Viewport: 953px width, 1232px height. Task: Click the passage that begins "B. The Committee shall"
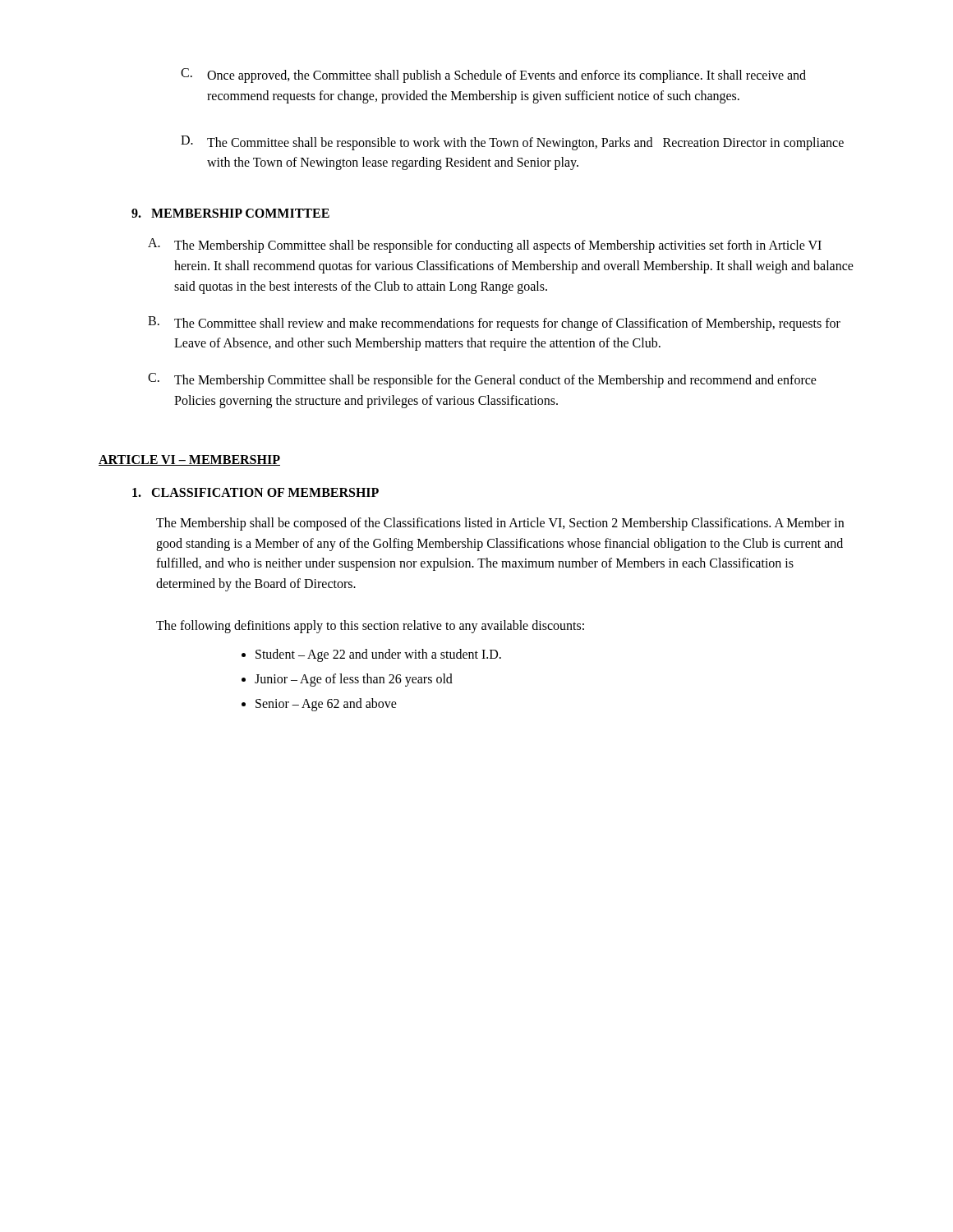(x=501, y=334)
